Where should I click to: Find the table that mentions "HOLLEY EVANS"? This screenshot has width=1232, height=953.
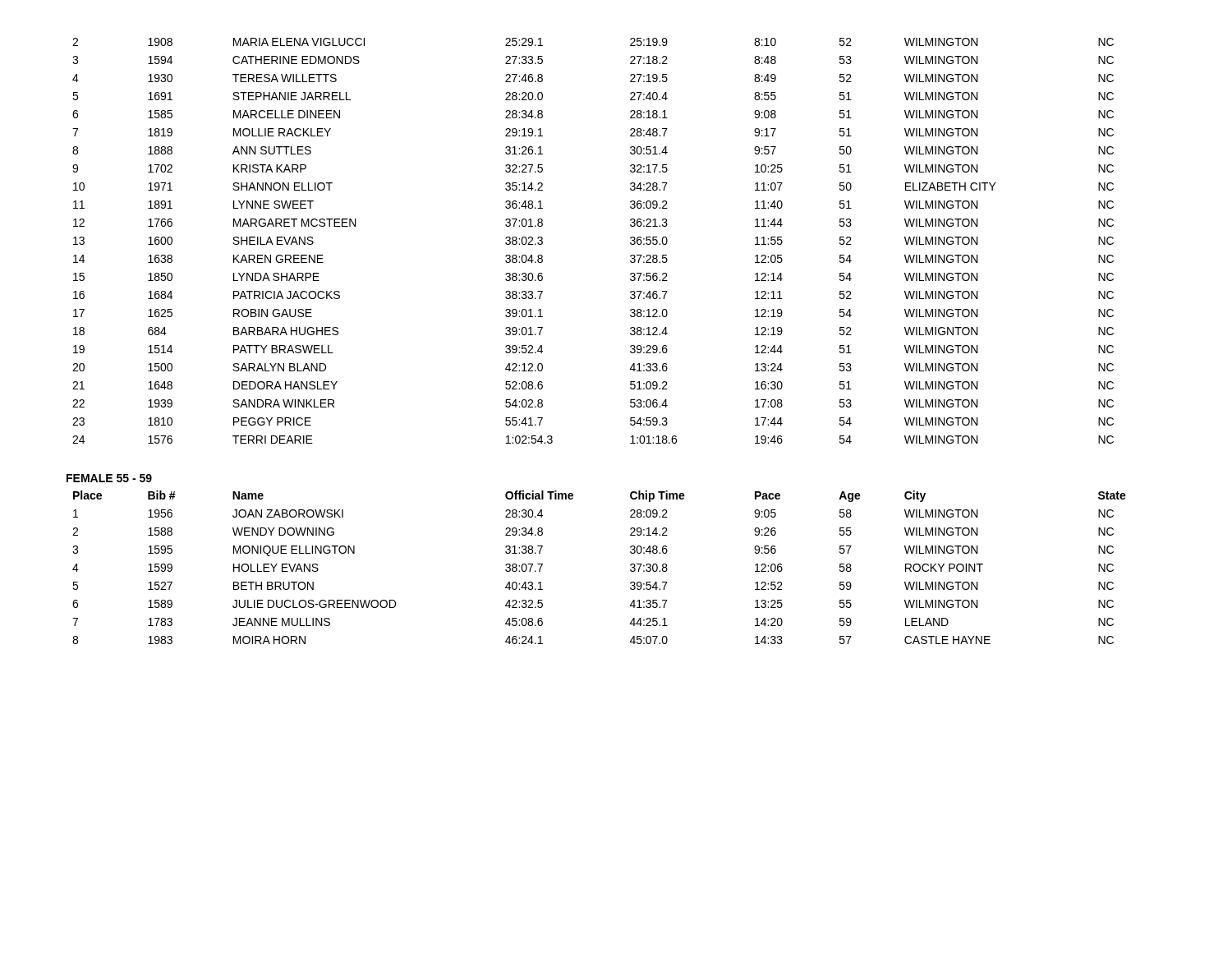click(616, 568)
